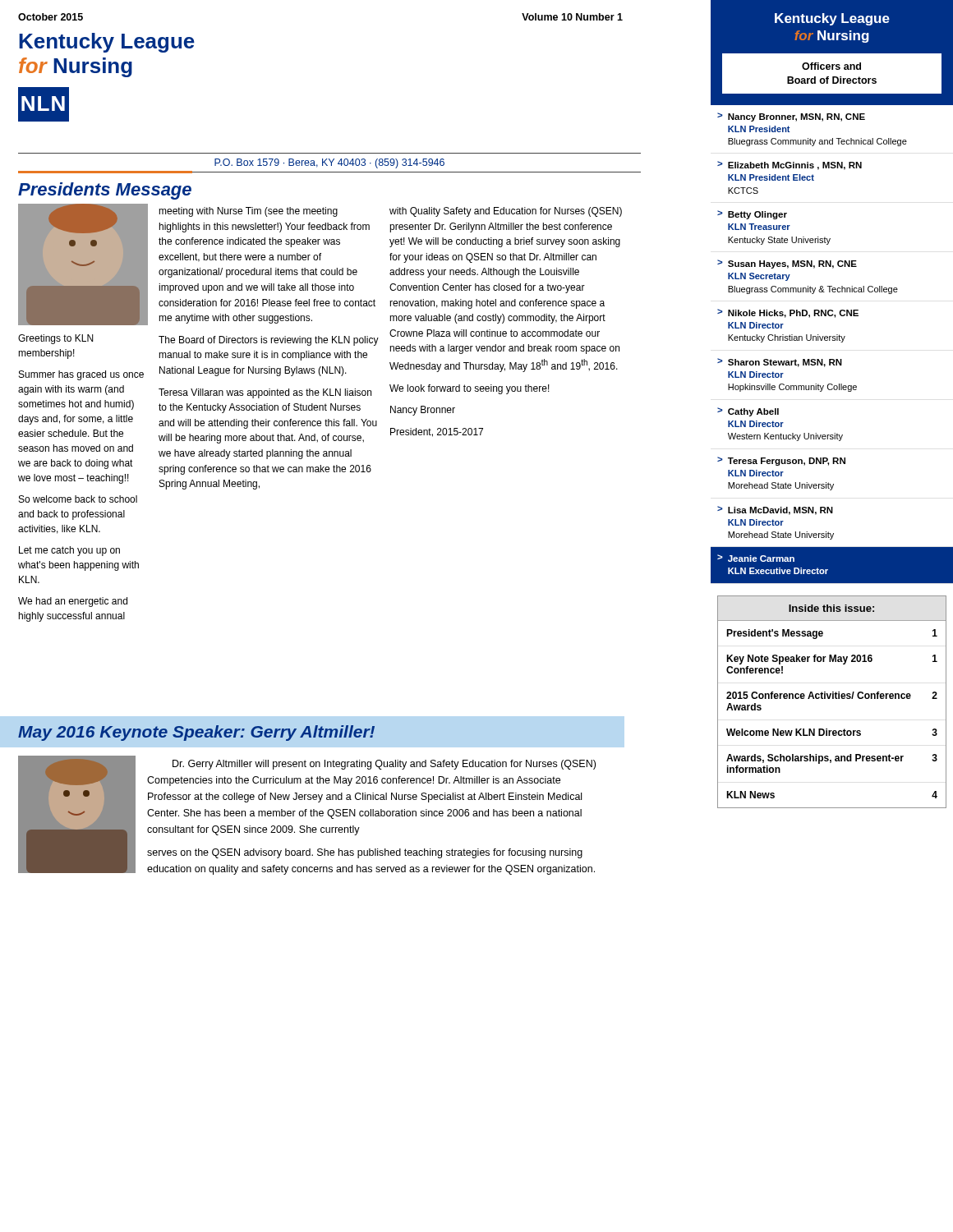Viewport: 953px width, 1232px height.
Task: Locate the section header that reads "Officers andBoard of Directors"
Action: point(832,73)
